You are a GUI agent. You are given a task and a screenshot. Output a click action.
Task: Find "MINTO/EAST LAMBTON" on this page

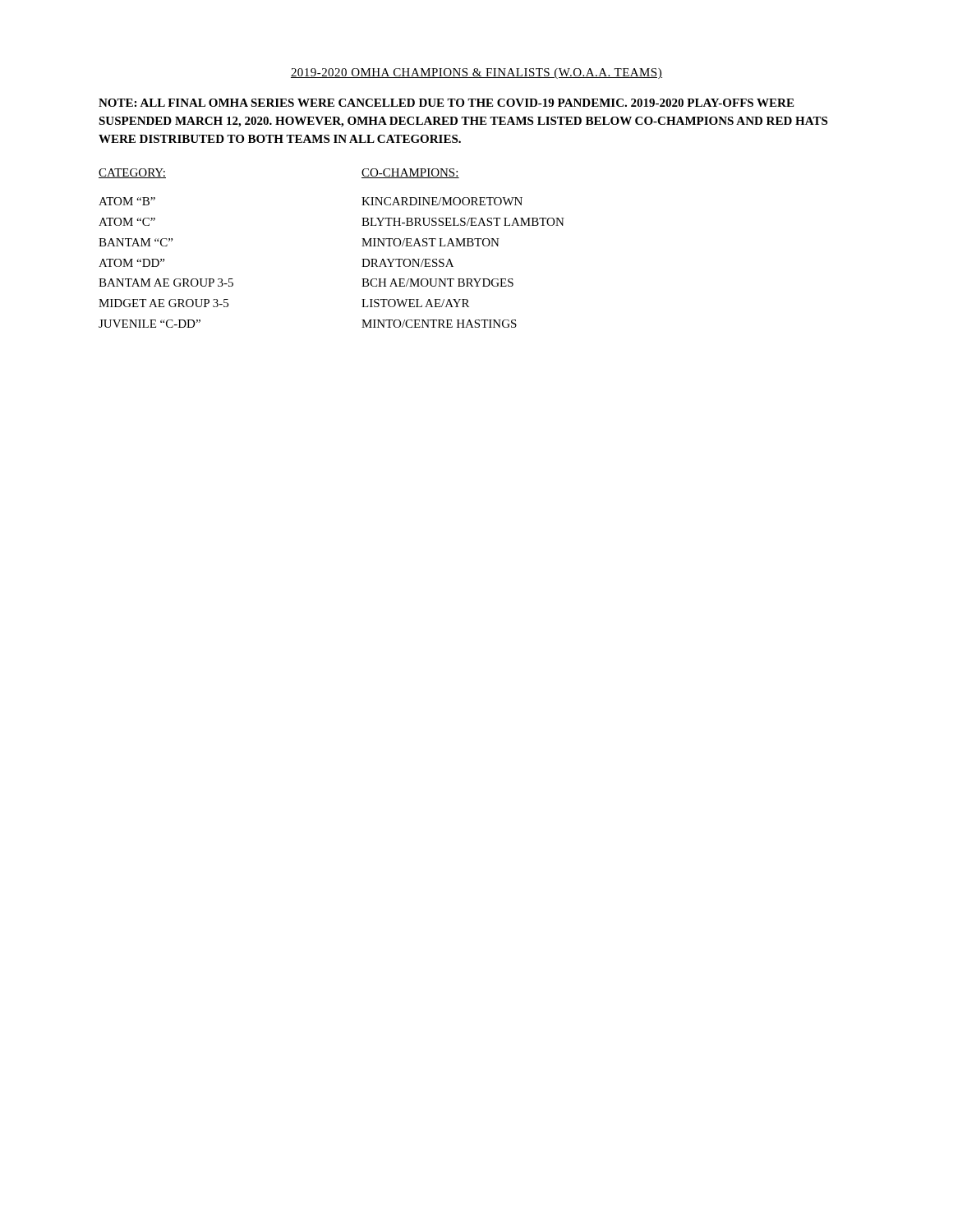coord(430,242)
